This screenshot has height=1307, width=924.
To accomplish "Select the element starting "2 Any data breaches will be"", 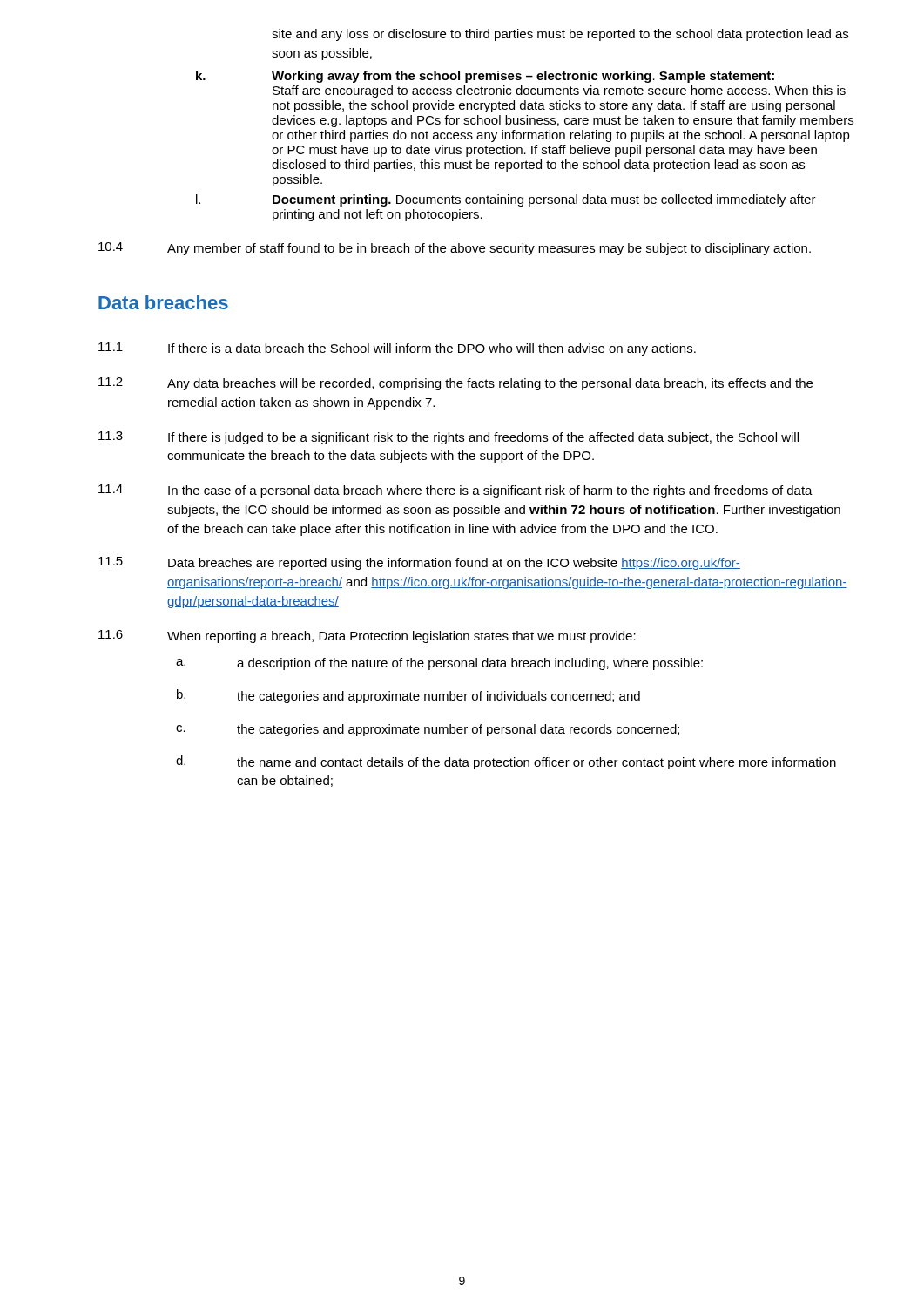I will pos(476,393).
